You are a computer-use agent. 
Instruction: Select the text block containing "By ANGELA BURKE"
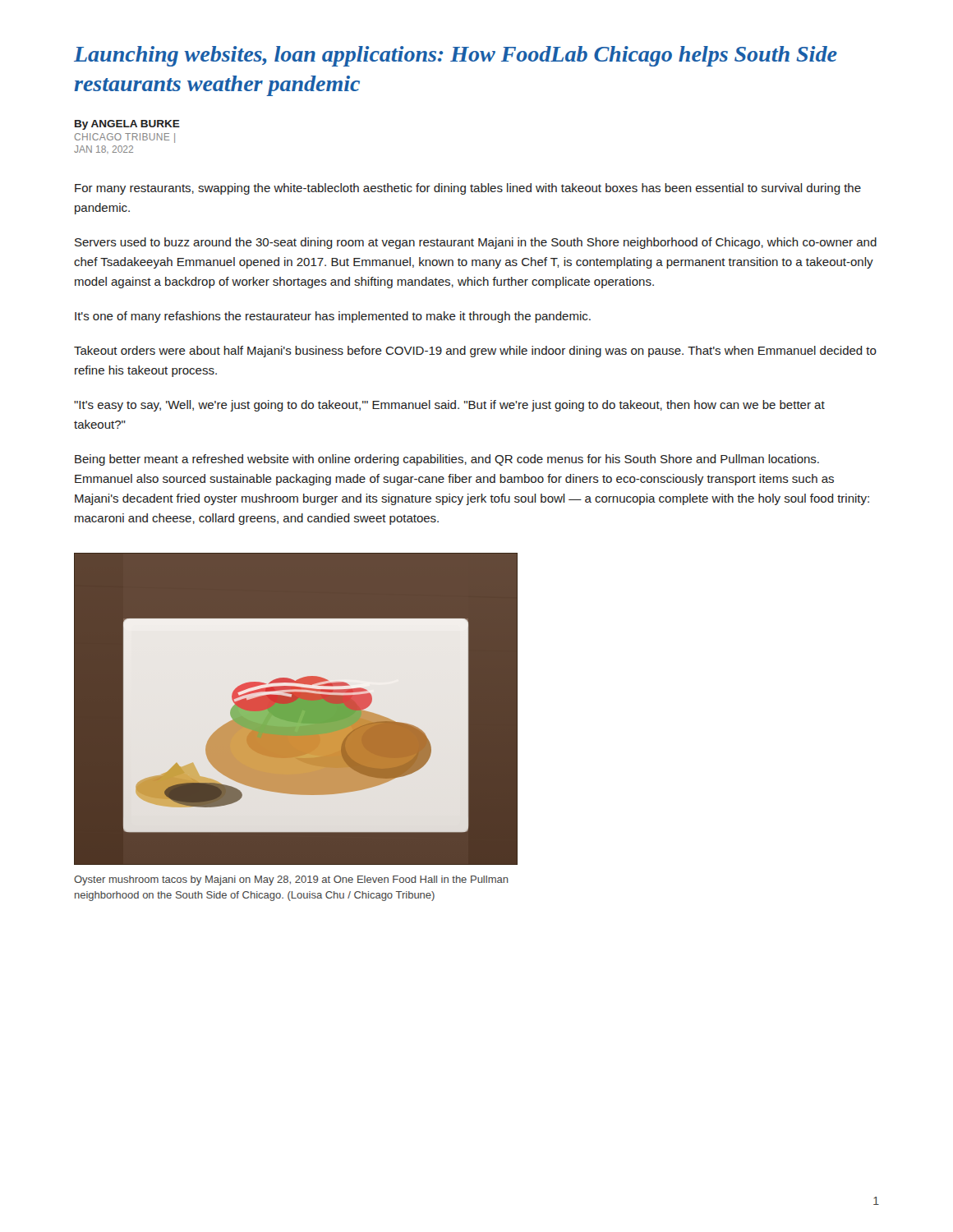(127, 125)
